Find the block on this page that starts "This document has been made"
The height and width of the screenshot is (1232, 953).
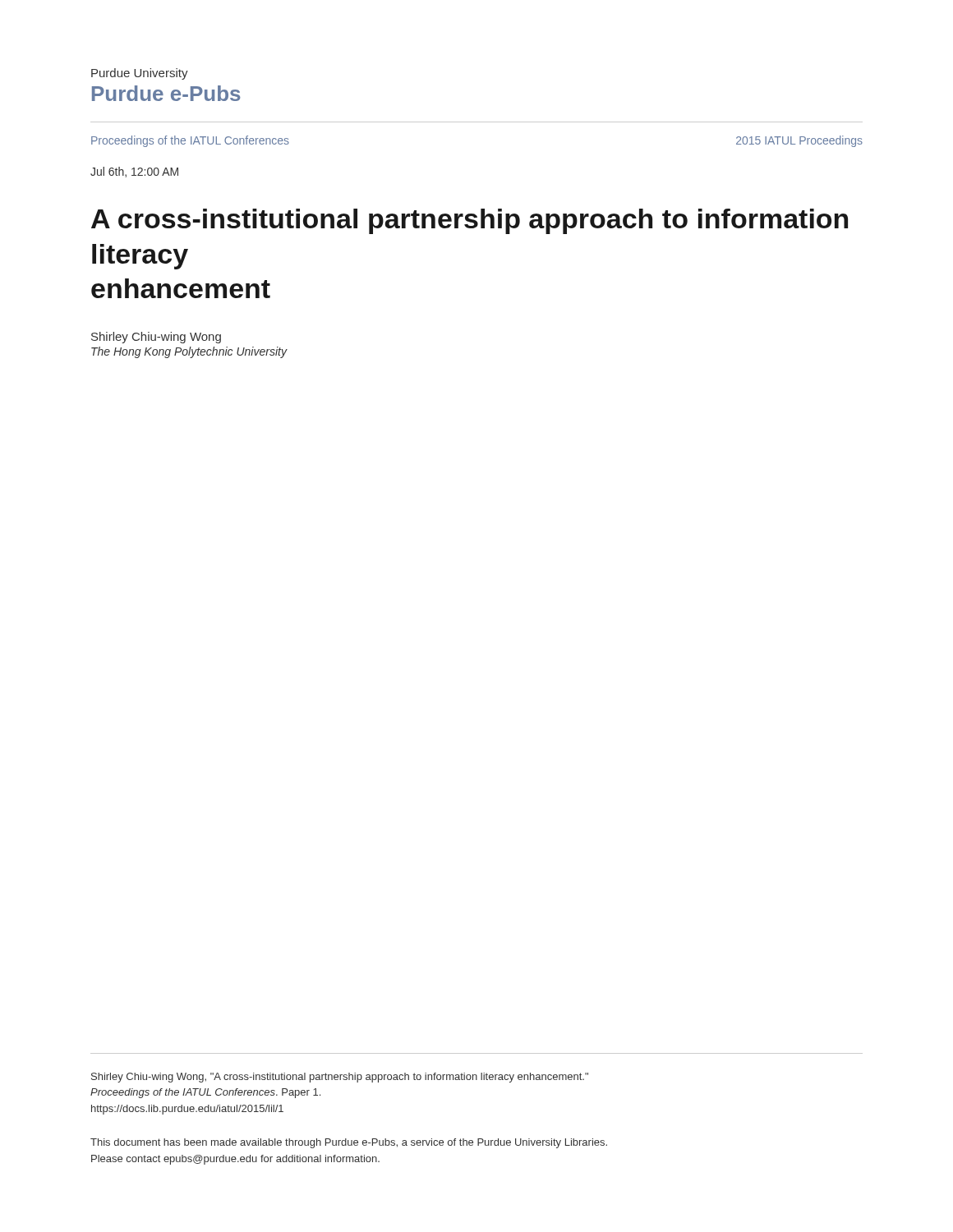pos(349,1150)
